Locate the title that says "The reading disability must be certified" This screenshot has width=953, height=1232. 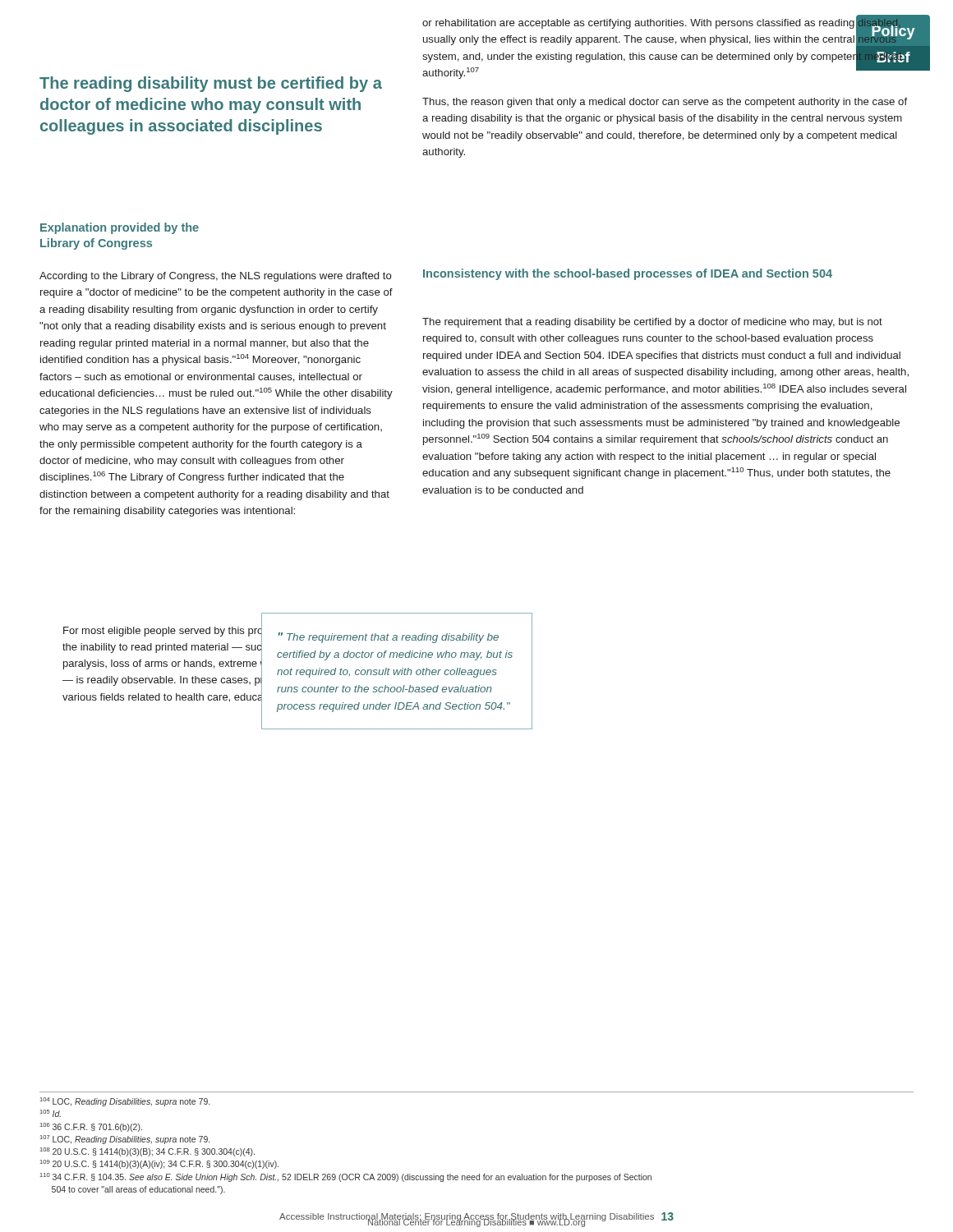pos(216,104)
